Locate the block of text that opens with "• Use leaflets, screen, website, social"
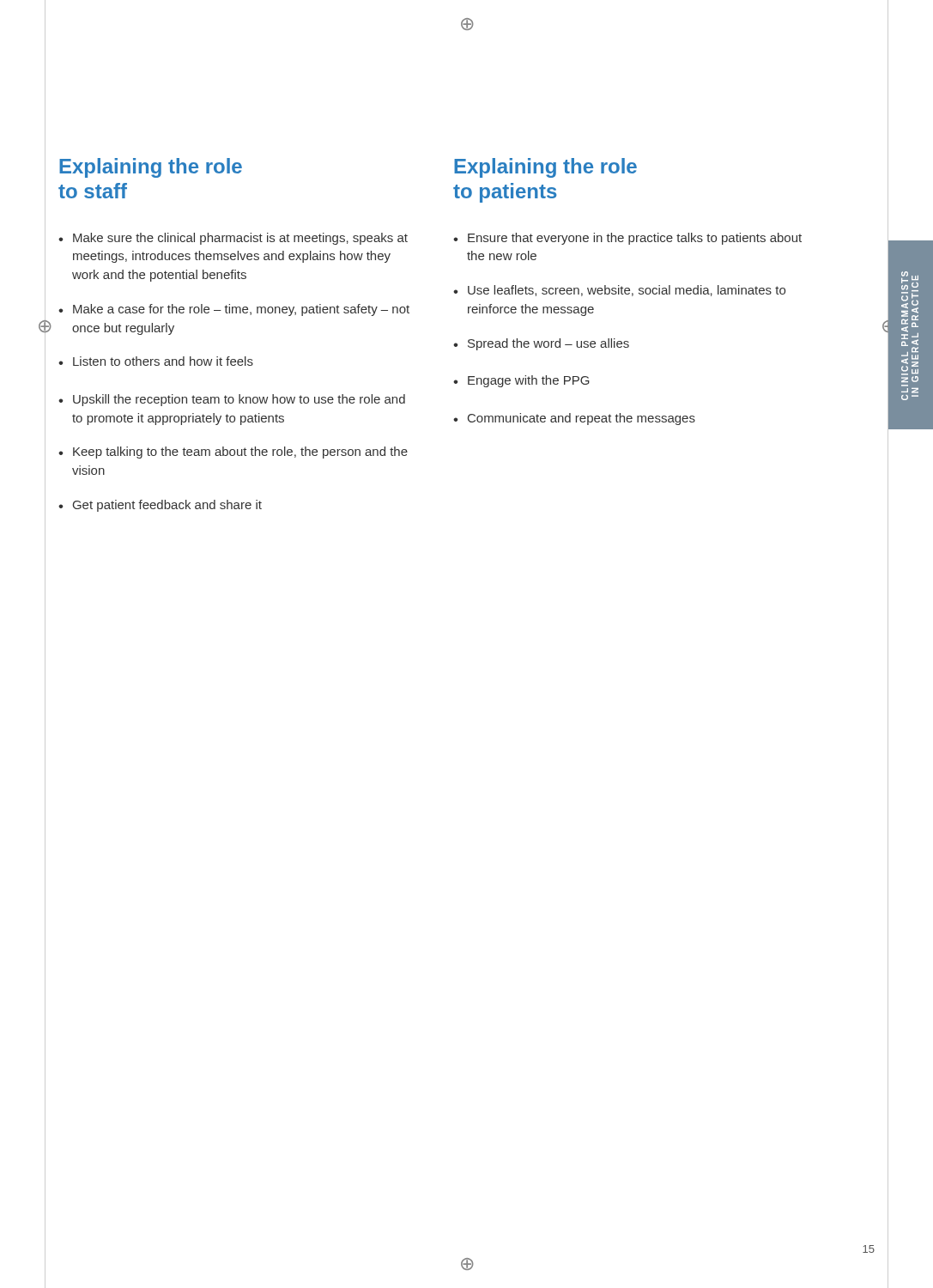 [x=633, y=300]
